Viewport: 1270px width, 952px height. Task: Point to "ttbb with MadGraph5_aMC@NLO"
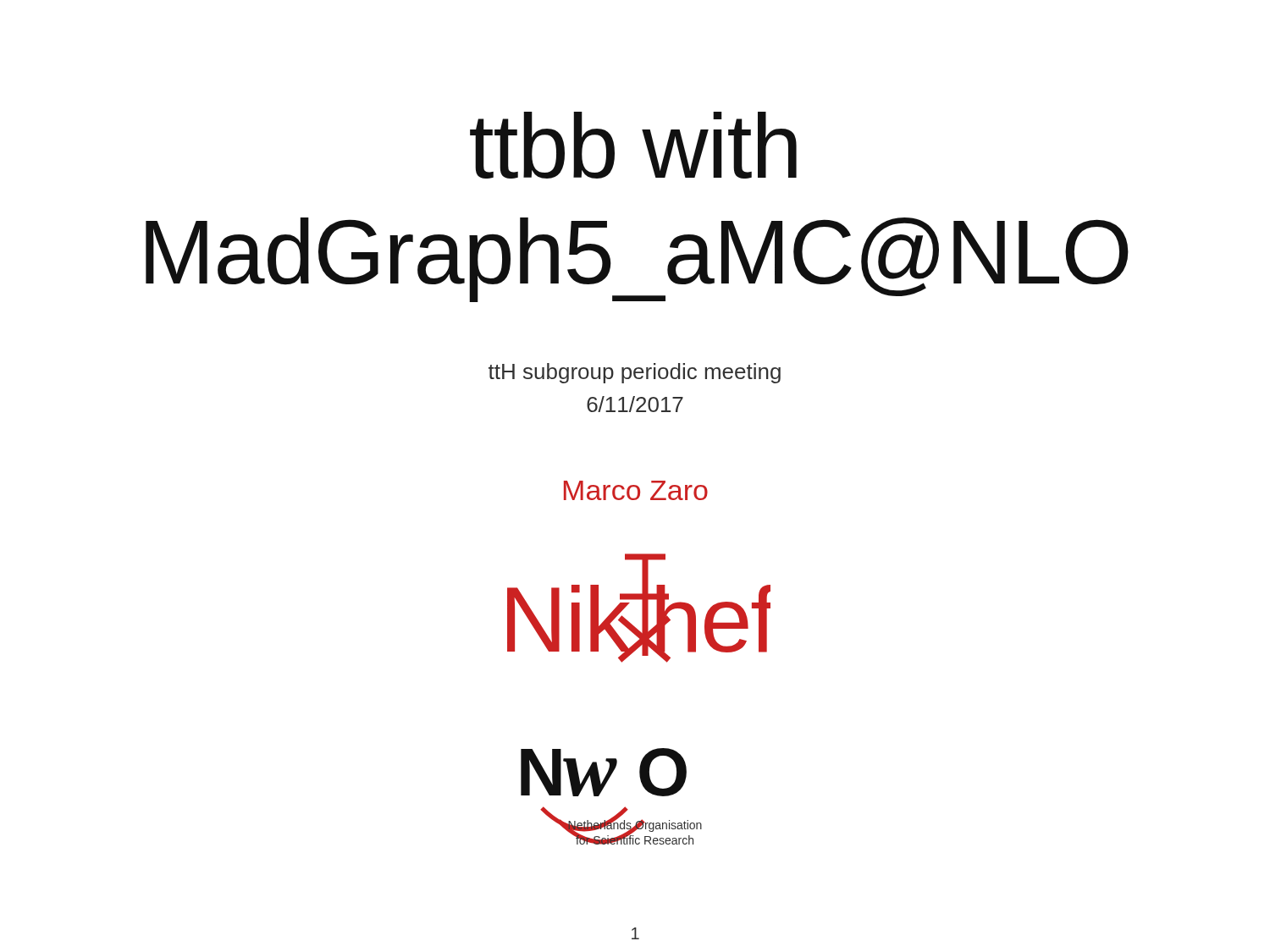635,199
